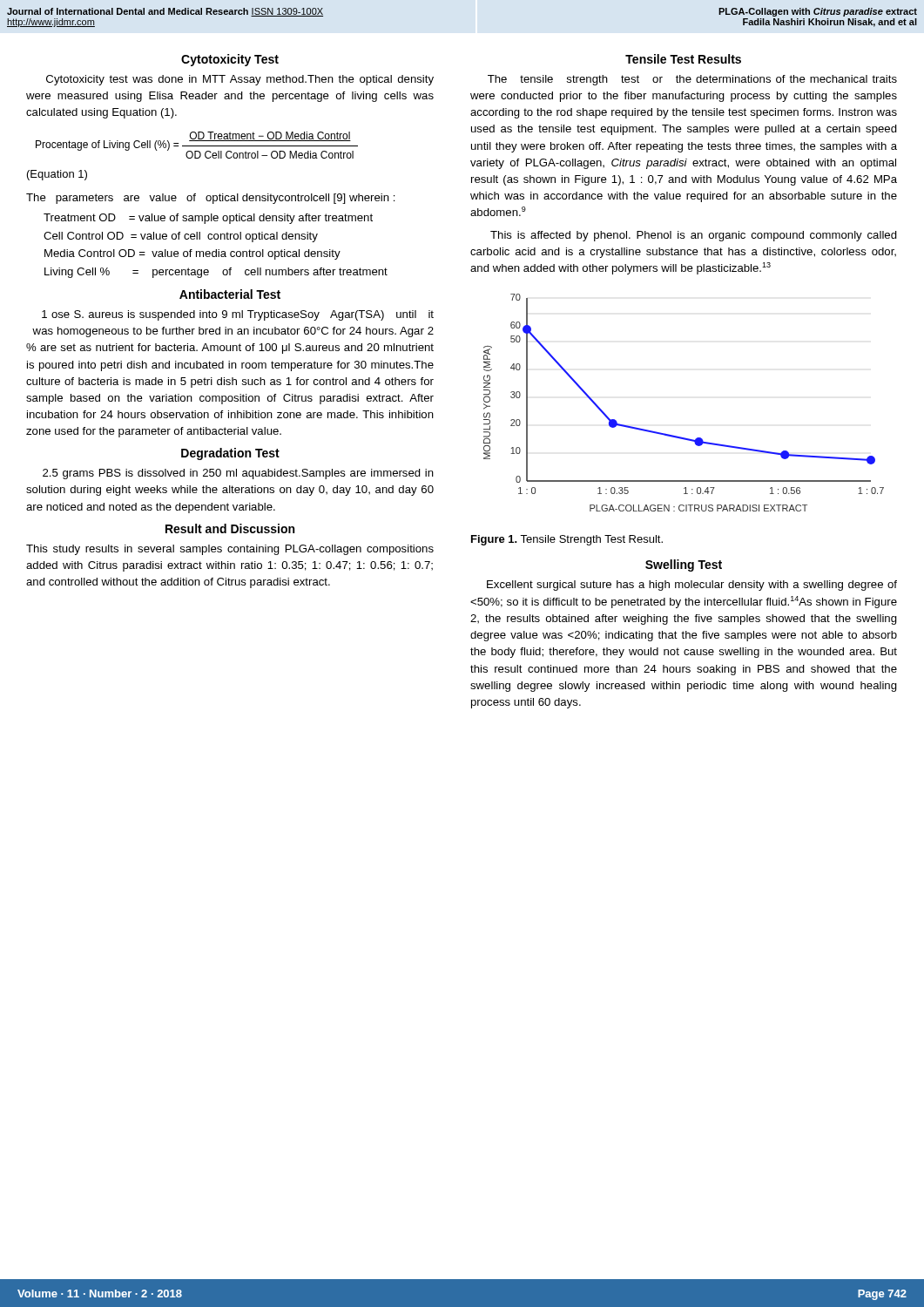This screenshot has height=1307, width=924.
Task: Point to the block beginning "The parameters are value of optical densitycontrolcell"
Action: click(211, 197)
